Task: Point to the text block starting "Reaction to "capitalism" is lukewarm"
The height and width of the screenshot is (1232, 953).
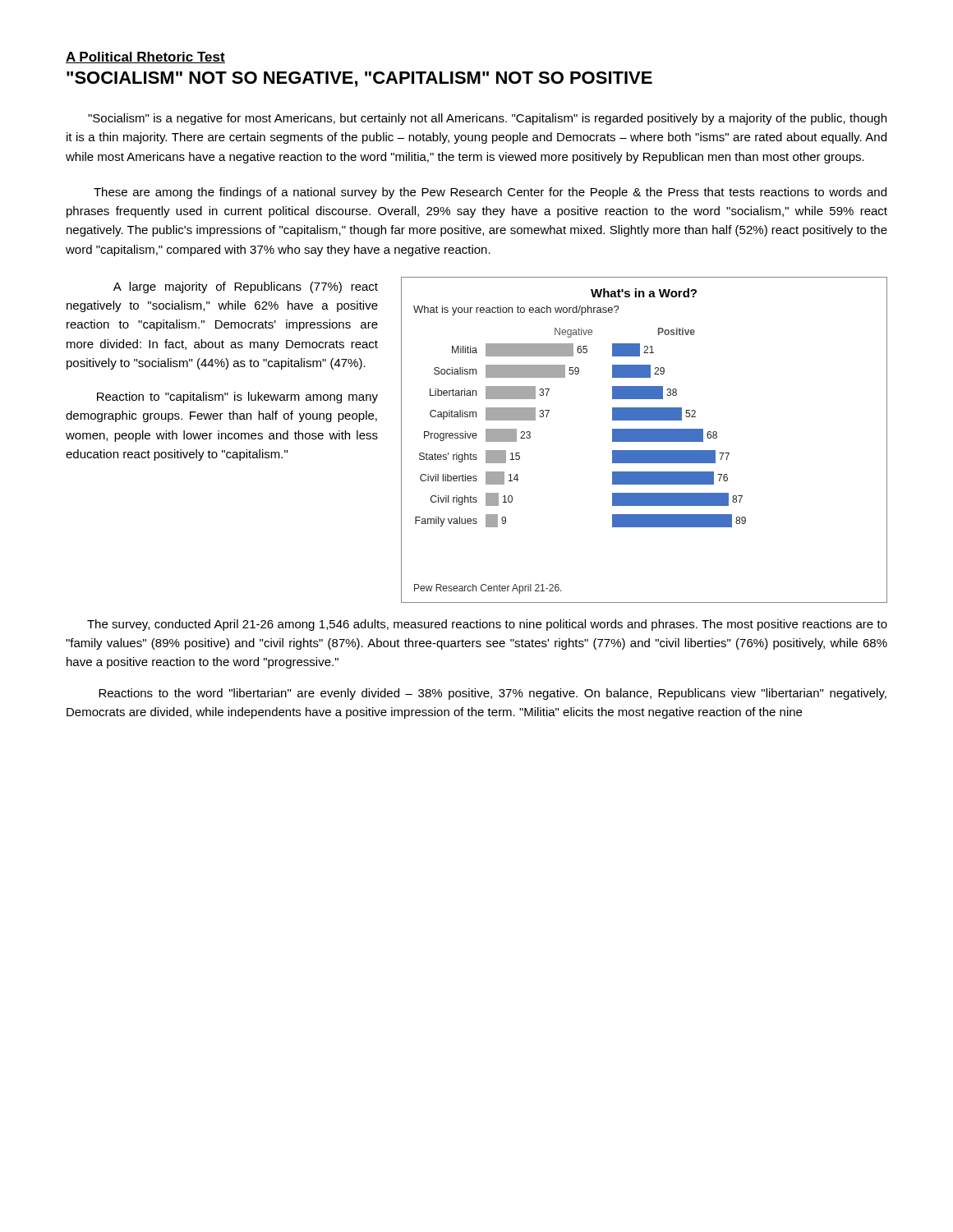Action: tap(222, 425)
